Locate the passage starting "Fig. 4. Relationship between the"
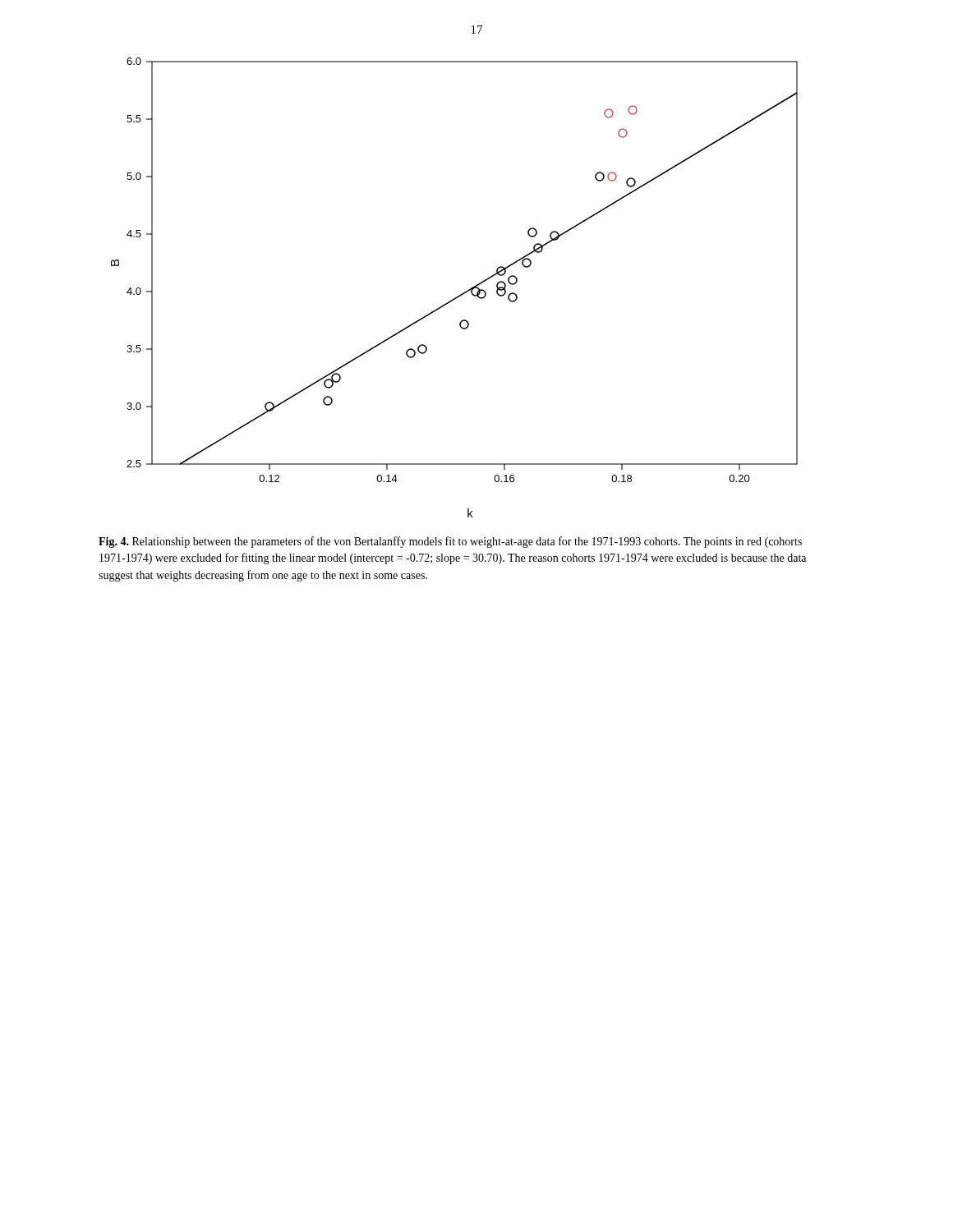953x1232 pixels. [452, 558]
